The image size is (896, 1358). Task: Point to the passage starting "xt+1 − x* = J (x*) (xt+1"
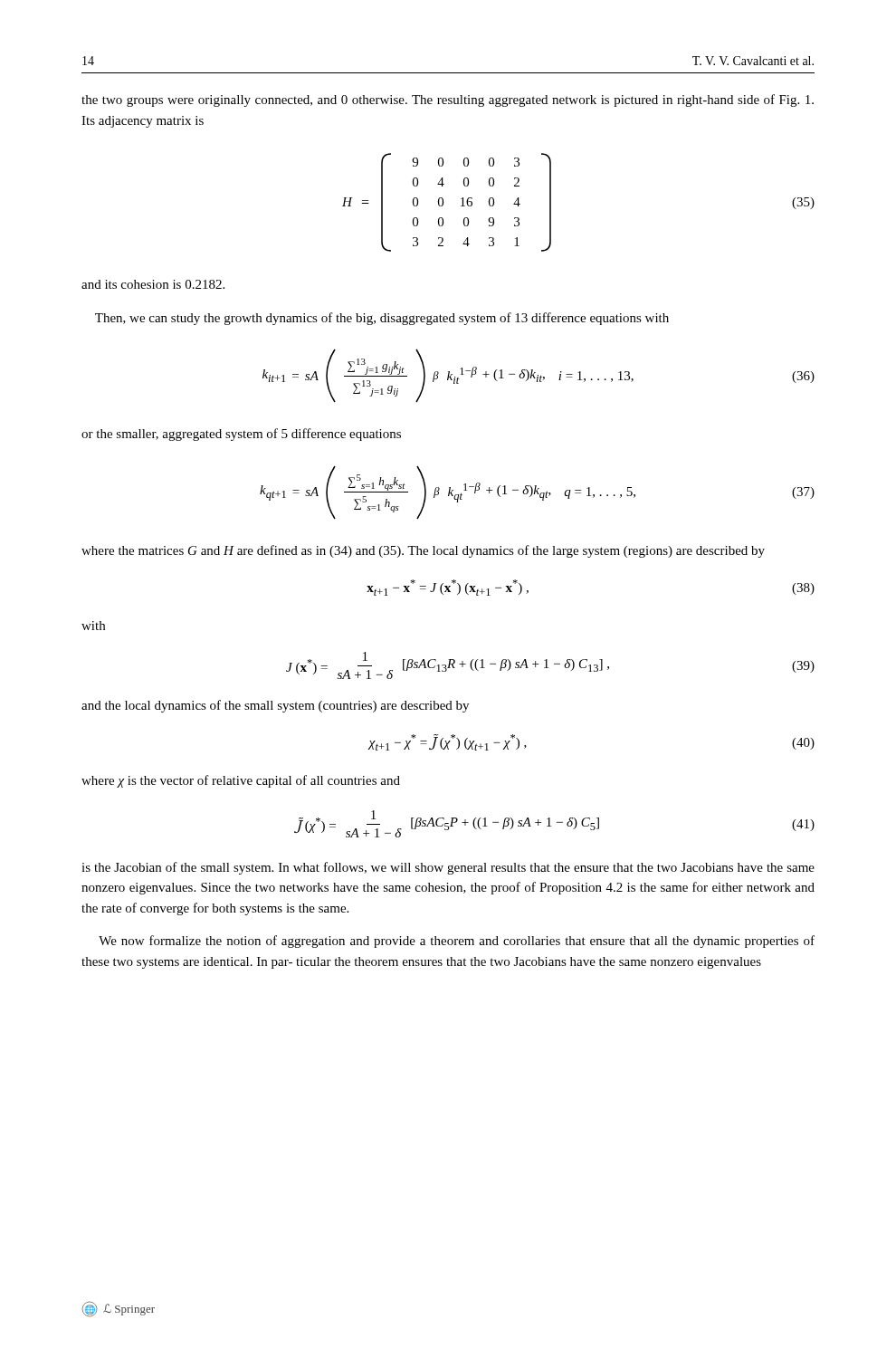(x=441, y=587)
